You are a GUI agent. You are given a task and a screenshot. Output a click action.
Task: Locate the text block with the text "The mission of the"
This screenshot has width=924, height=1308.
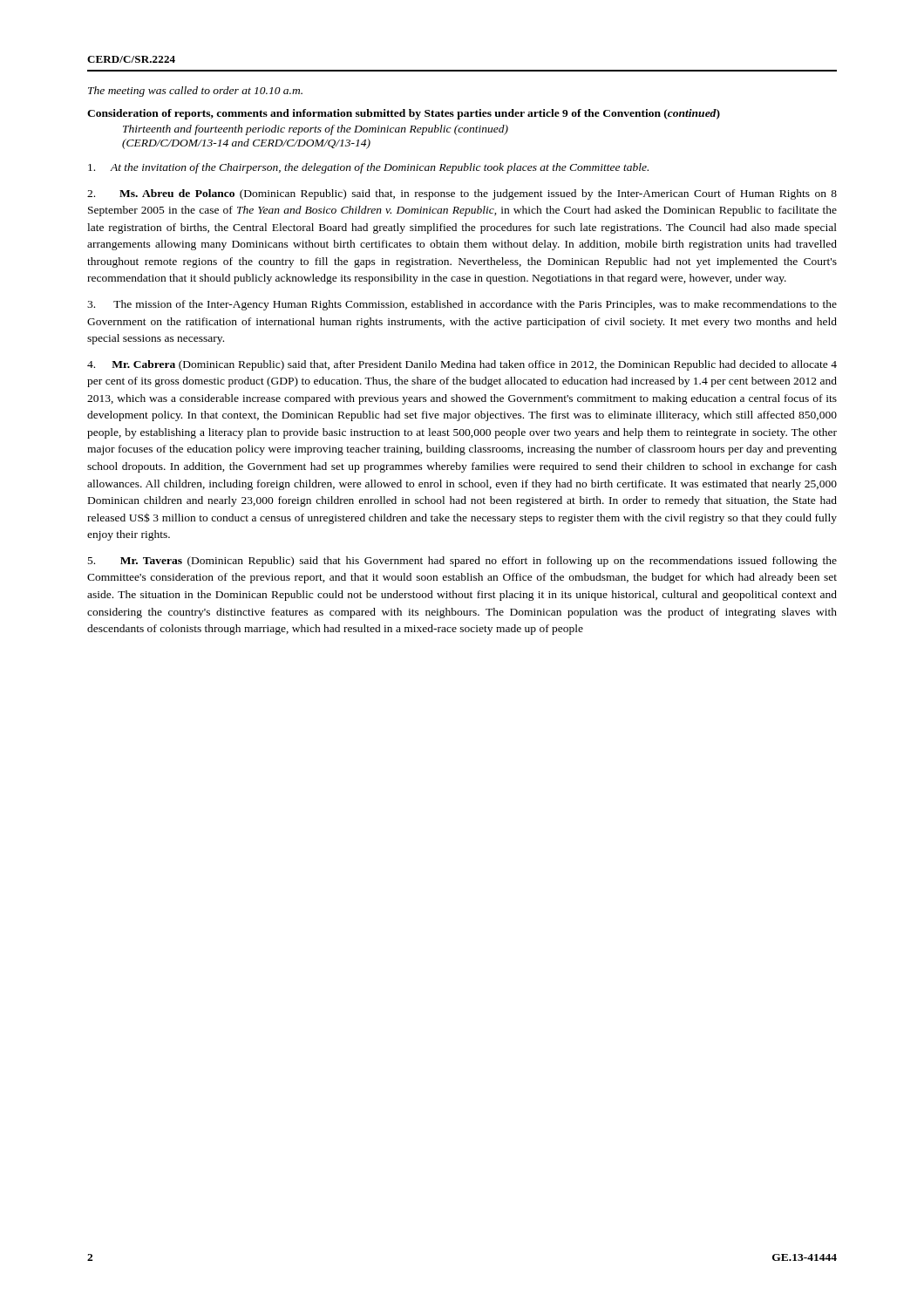click(462, 321)
